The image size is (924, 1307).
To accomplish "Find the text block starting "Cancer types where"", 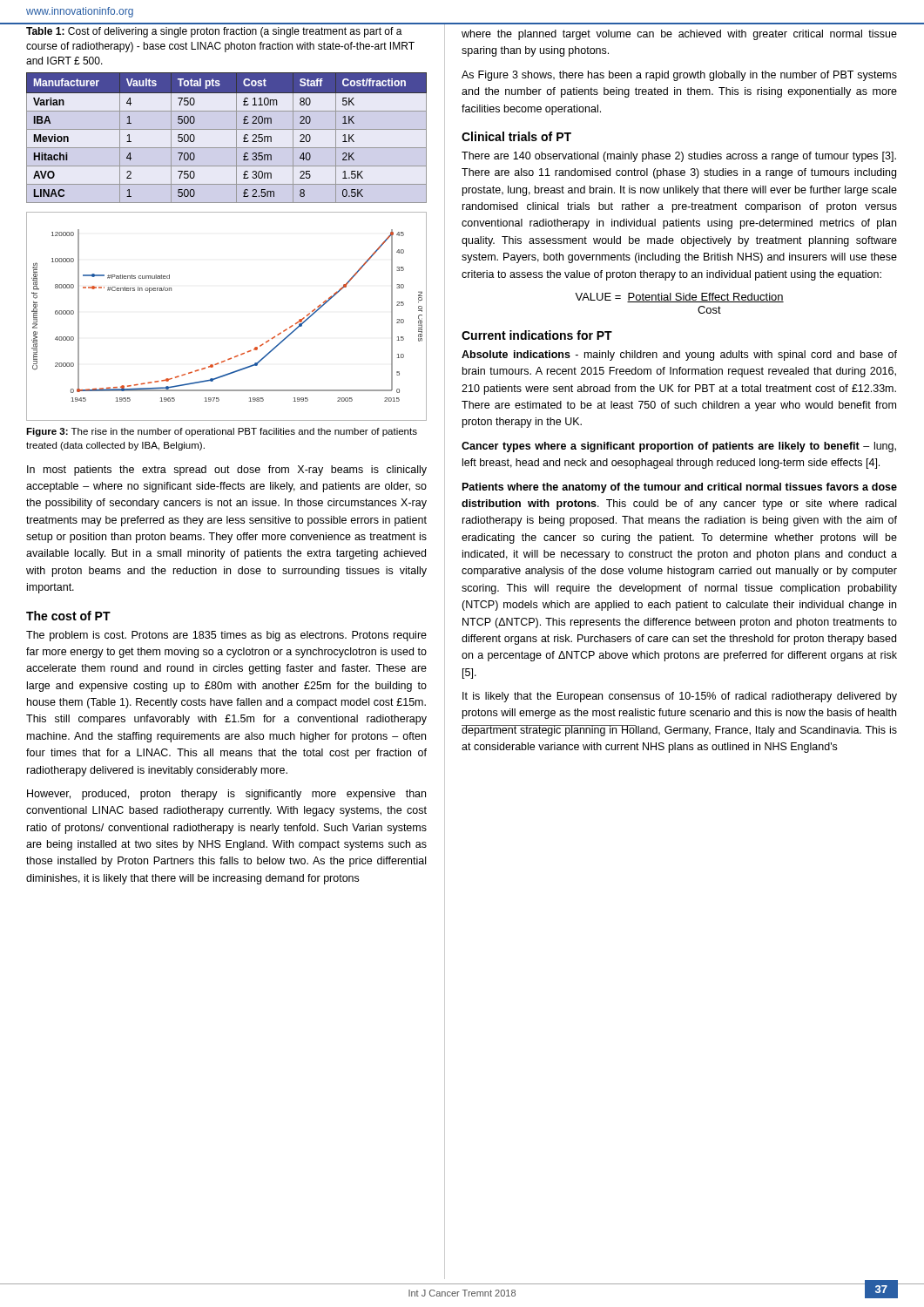I will (x=679, y=454).
